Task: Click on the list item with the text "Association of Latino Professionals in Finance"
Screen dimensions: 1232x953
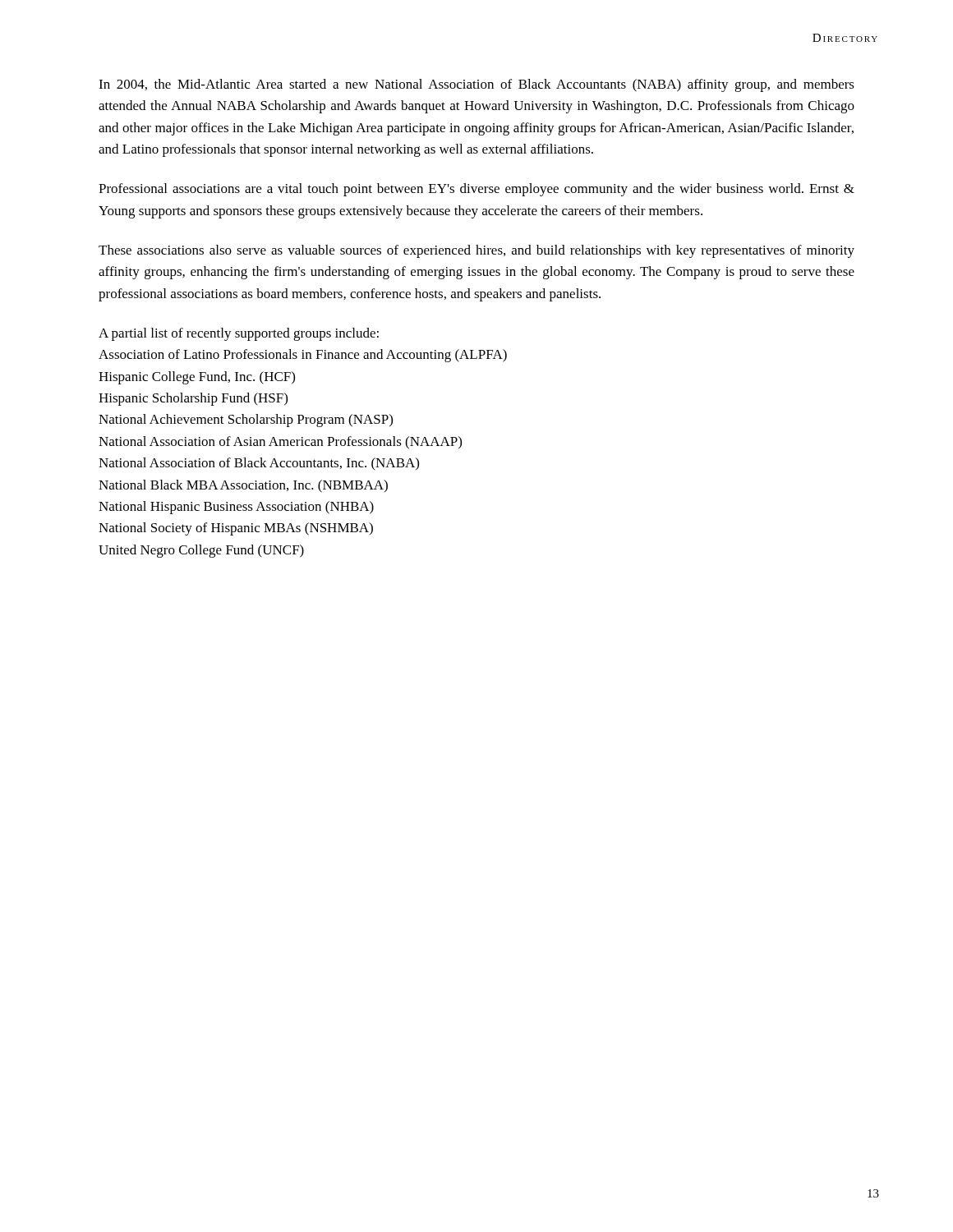Action: [303, 355]
